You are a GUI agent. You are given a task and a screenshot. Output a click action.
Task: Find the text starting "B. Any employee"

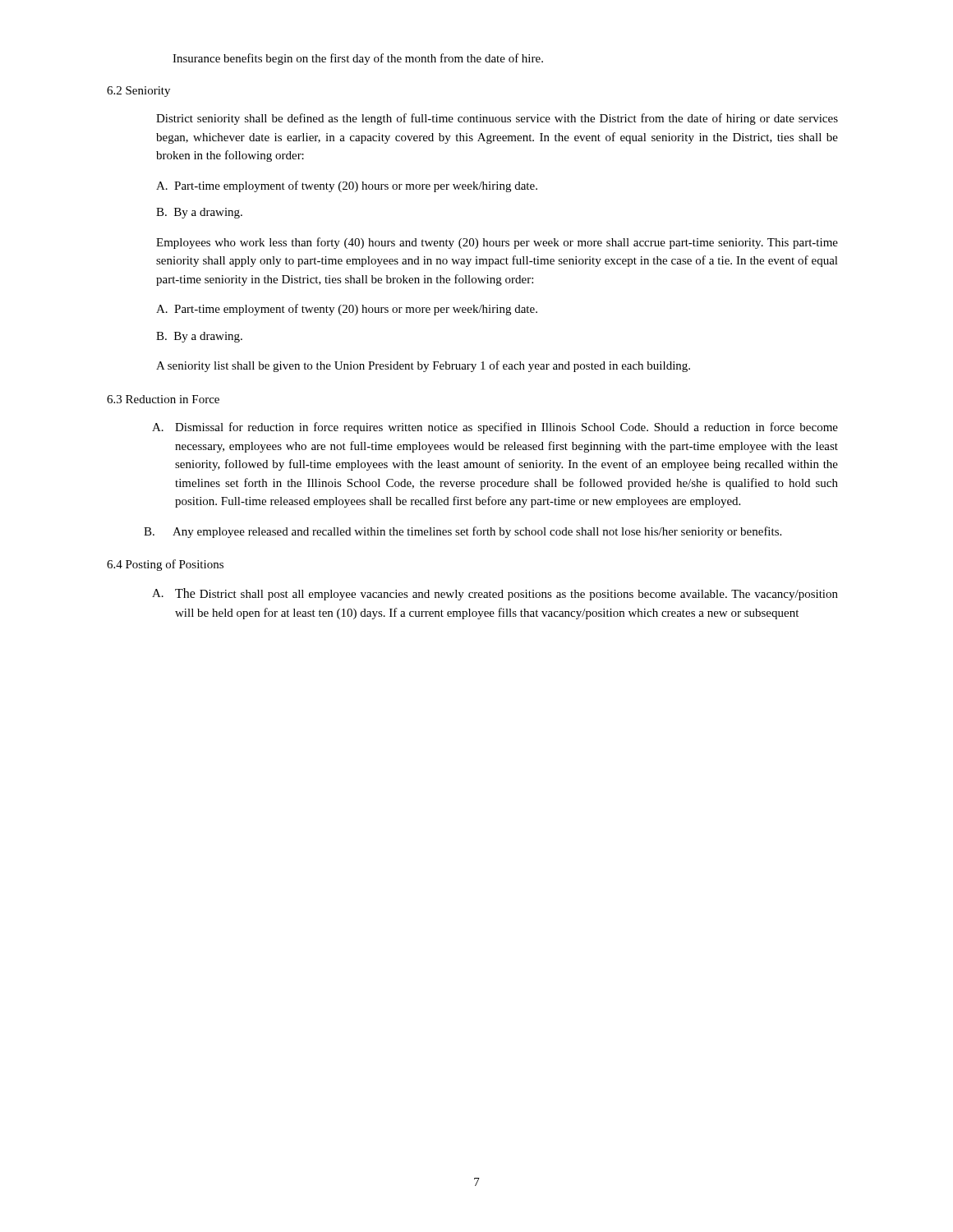tap(463, 531)
